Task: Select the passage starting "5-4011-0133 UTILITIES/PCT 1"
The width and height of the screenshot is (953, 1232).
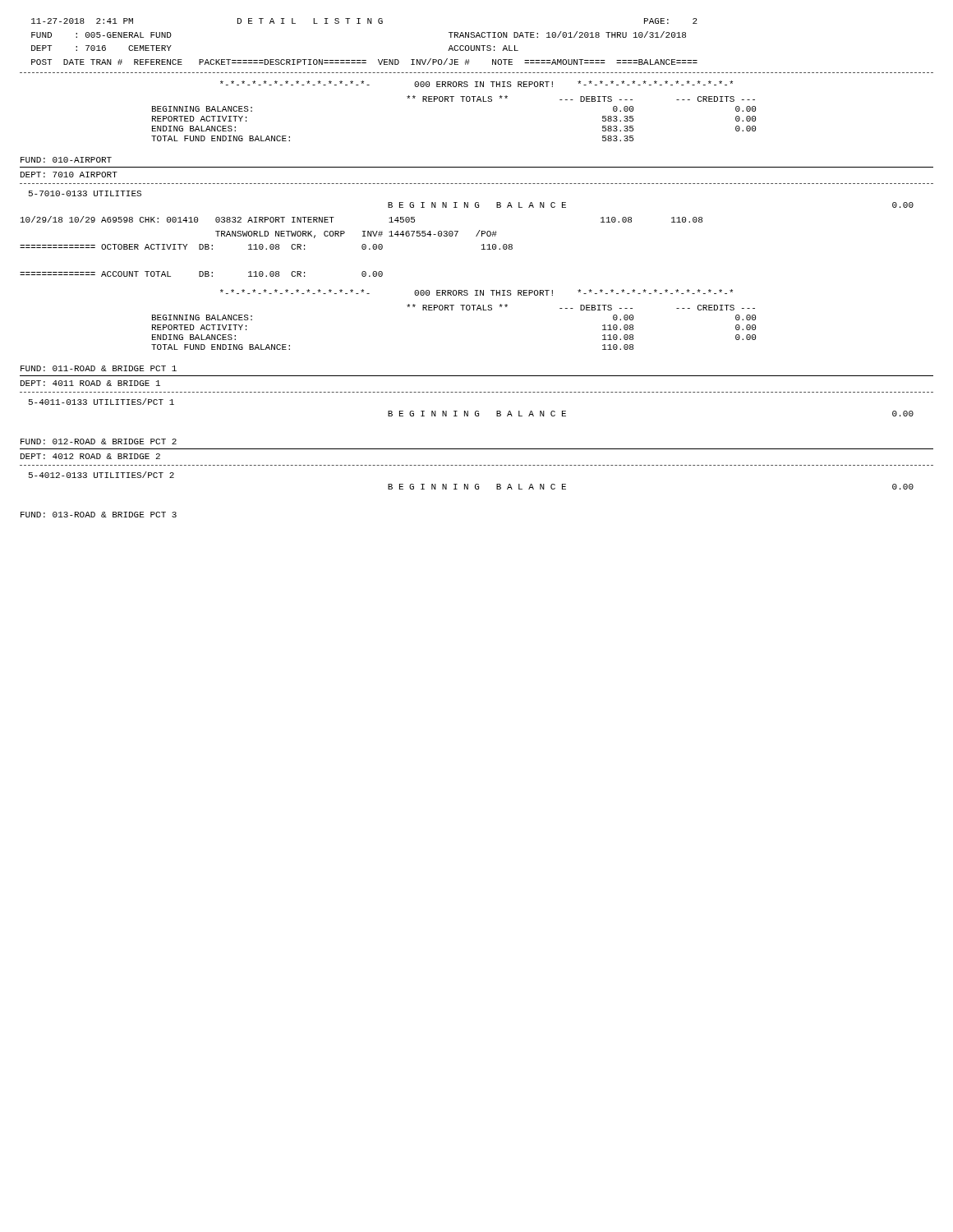Action: click(101, 402)
